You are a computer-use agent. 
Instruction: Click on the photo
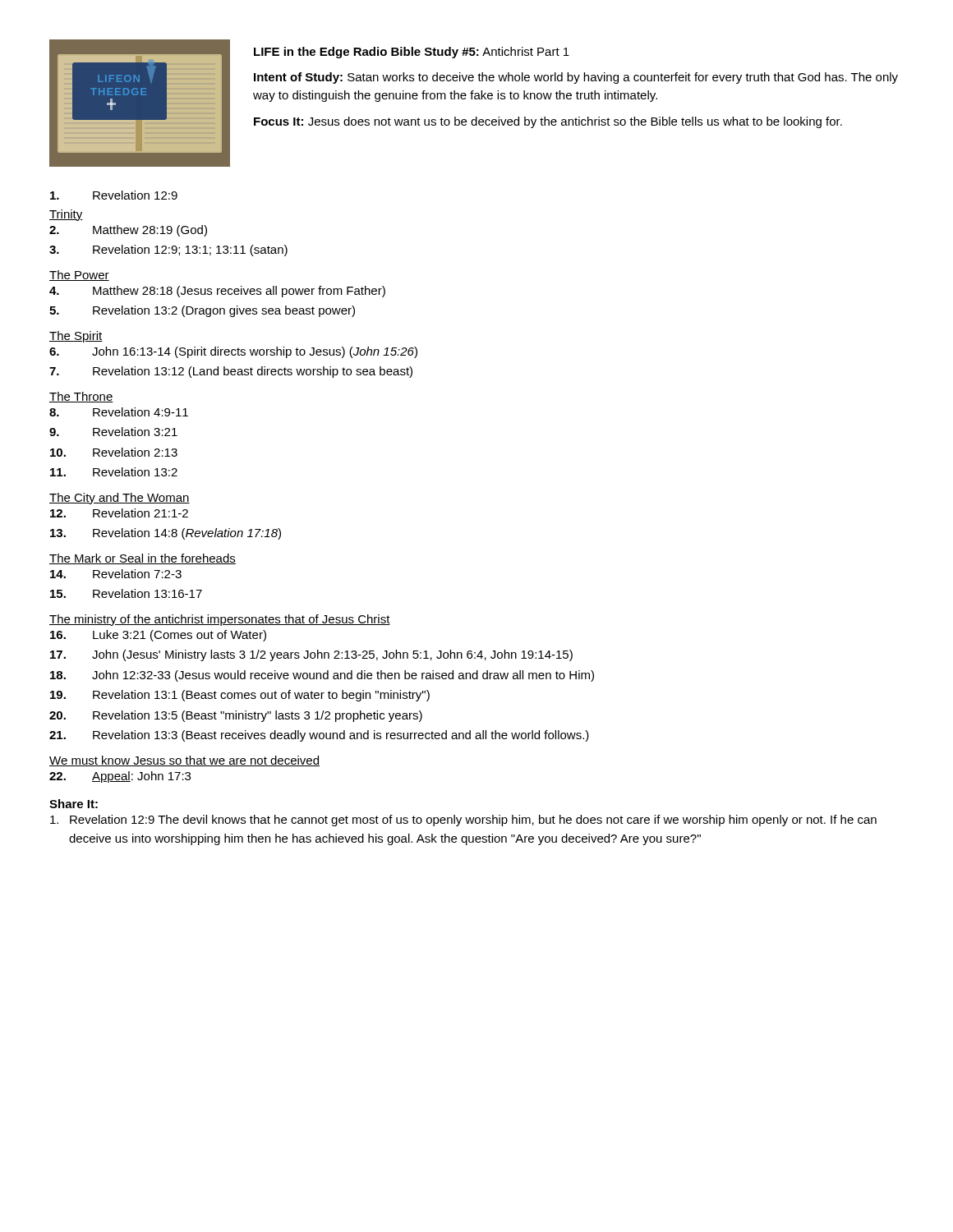[x=140, y=103]
